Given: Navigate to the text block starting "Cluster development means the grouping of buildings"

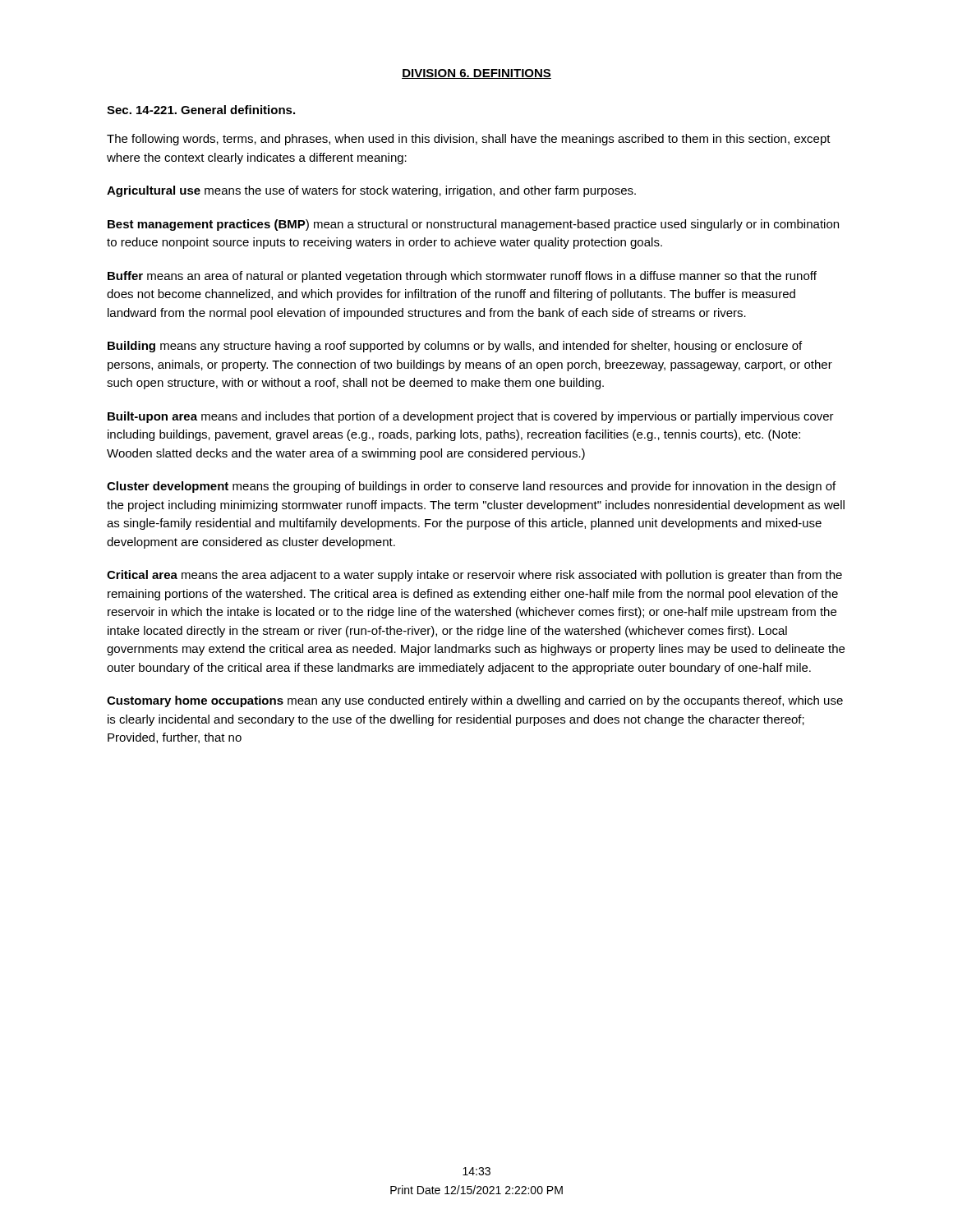Looking at the screenshot, I should pos(476,514).
